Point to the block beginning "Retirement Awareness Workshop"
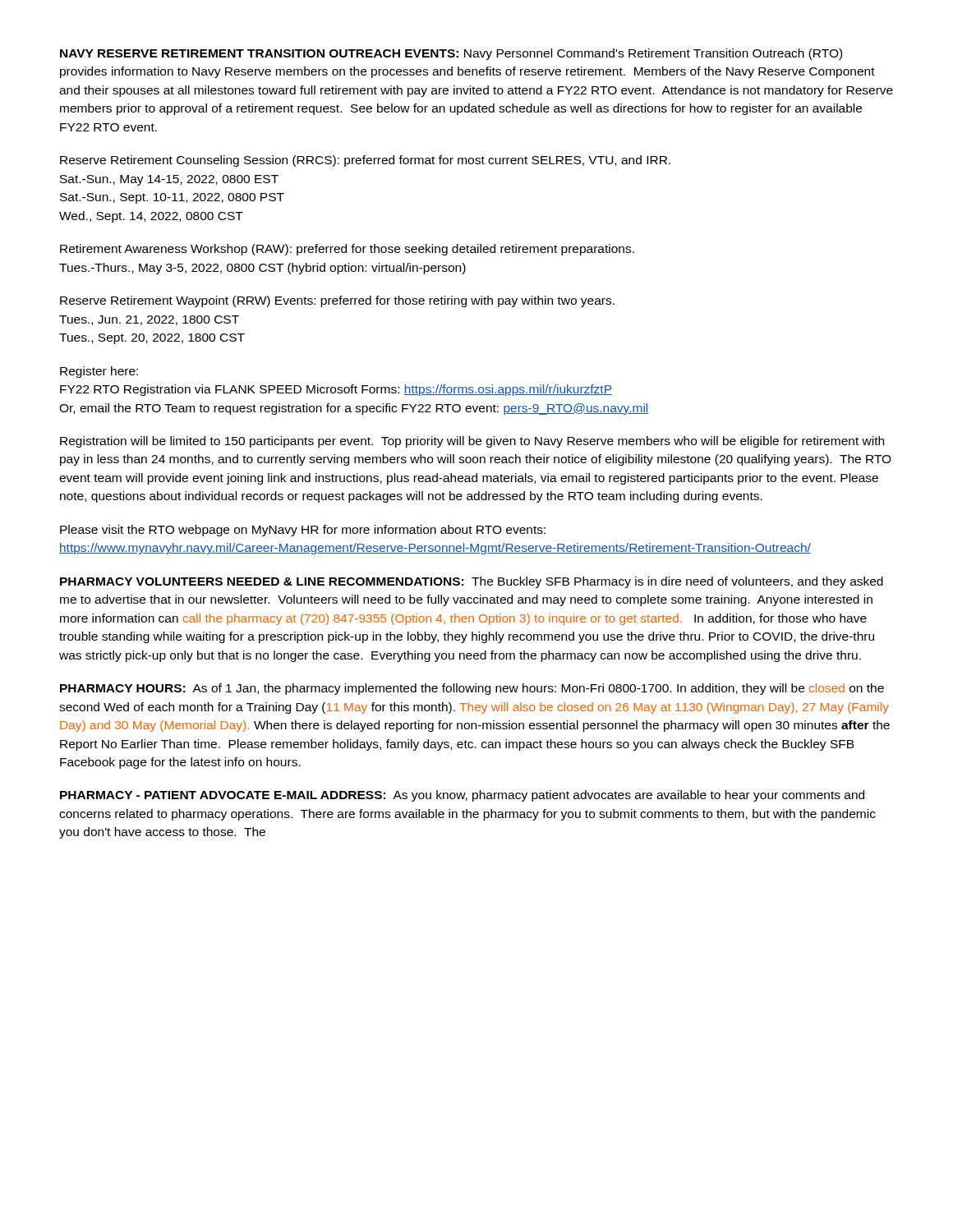This screenshot has height=1232, width=953. (347, 258)
